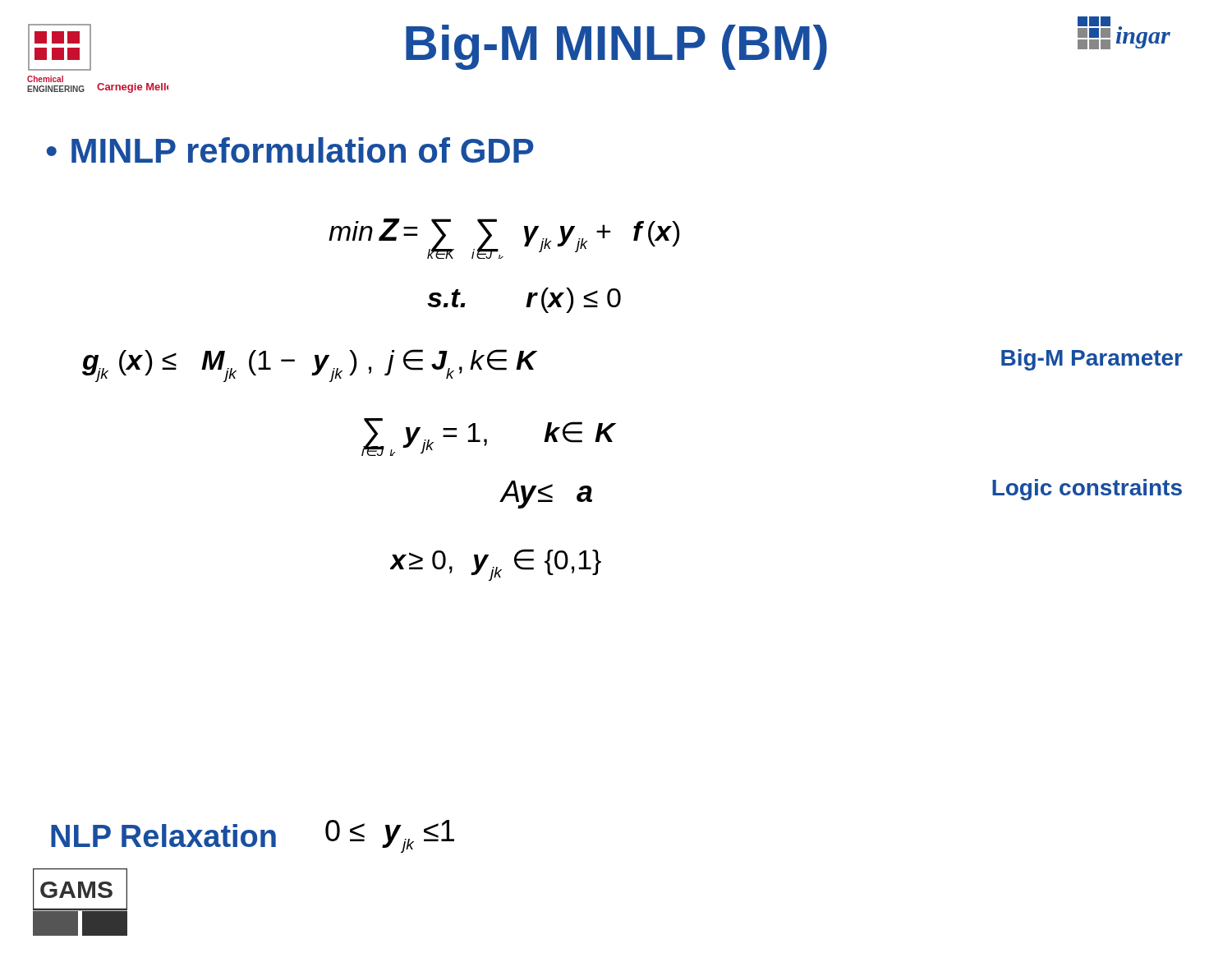Locate the passage starting "A y ≤ a"
The height and width of the screenshot is (953, 1232).
pyautogui.click(x=546, y=495)
